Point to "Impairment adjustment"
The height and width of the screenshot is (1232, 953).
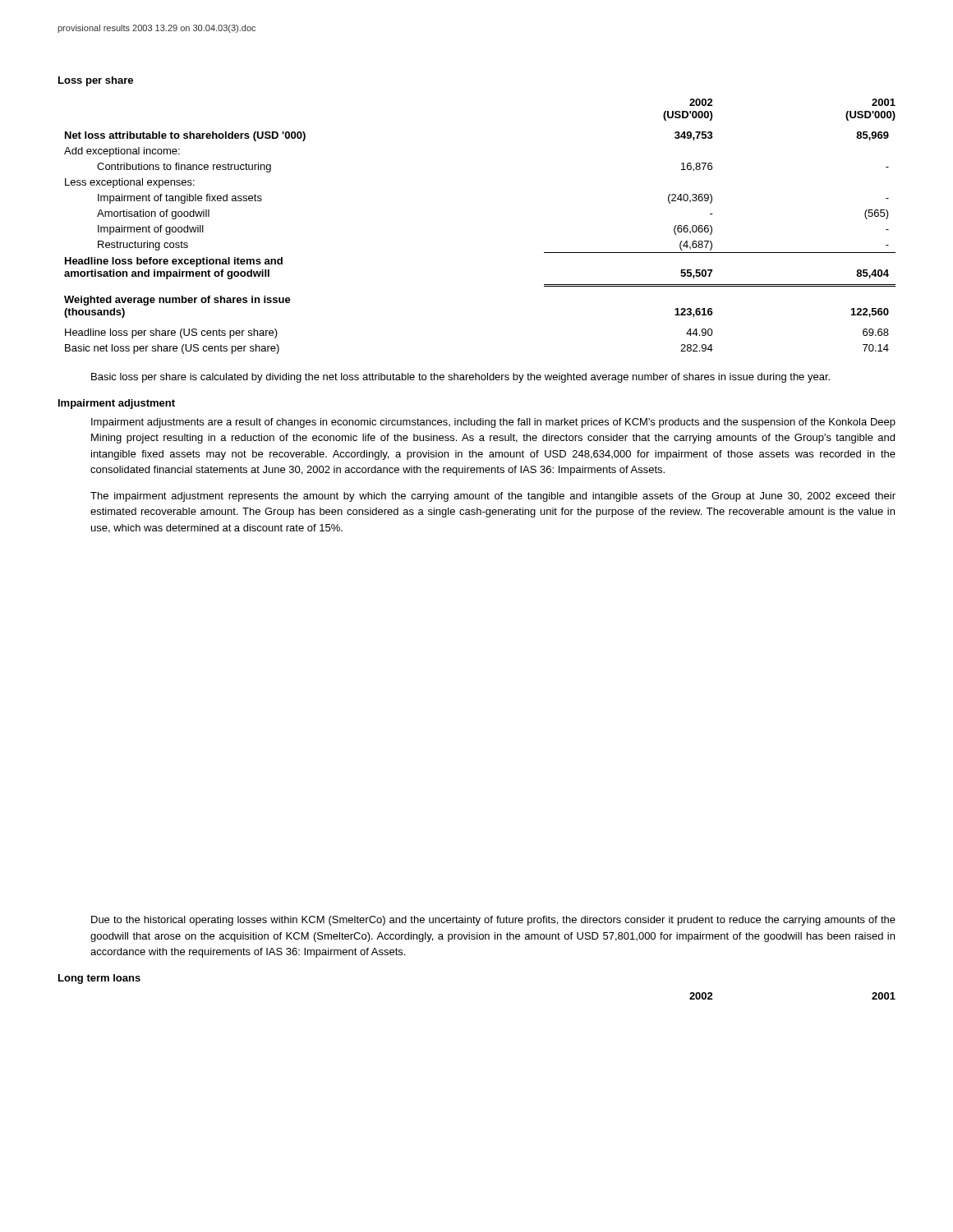(116, 402)
